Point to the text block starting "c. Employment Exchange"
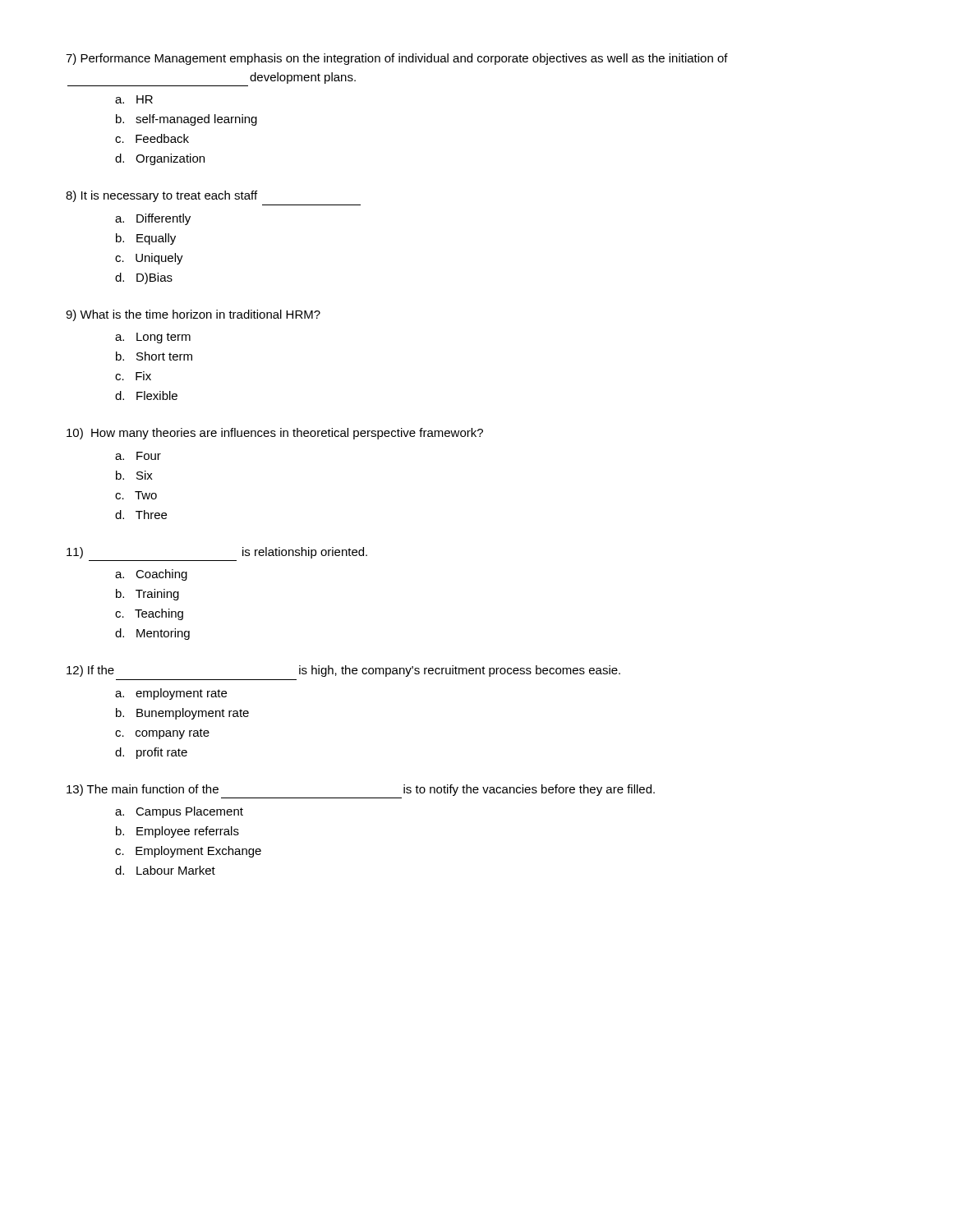The image size is (953, 1232). coord(188,851)
